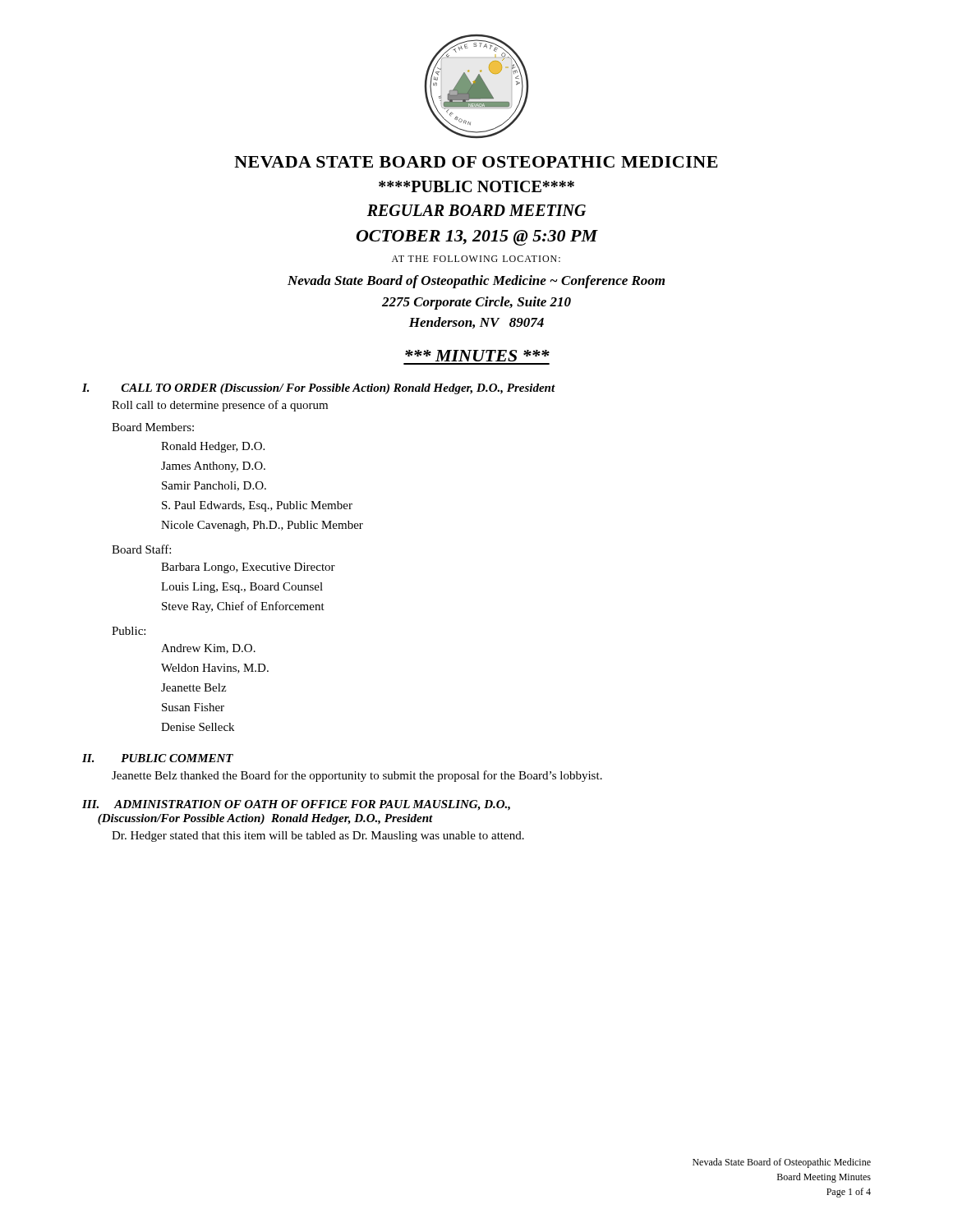Find the passage starting "*** MINUTES ***"
The height and width of the screenshot is (1232, 953).
(476, 355)
